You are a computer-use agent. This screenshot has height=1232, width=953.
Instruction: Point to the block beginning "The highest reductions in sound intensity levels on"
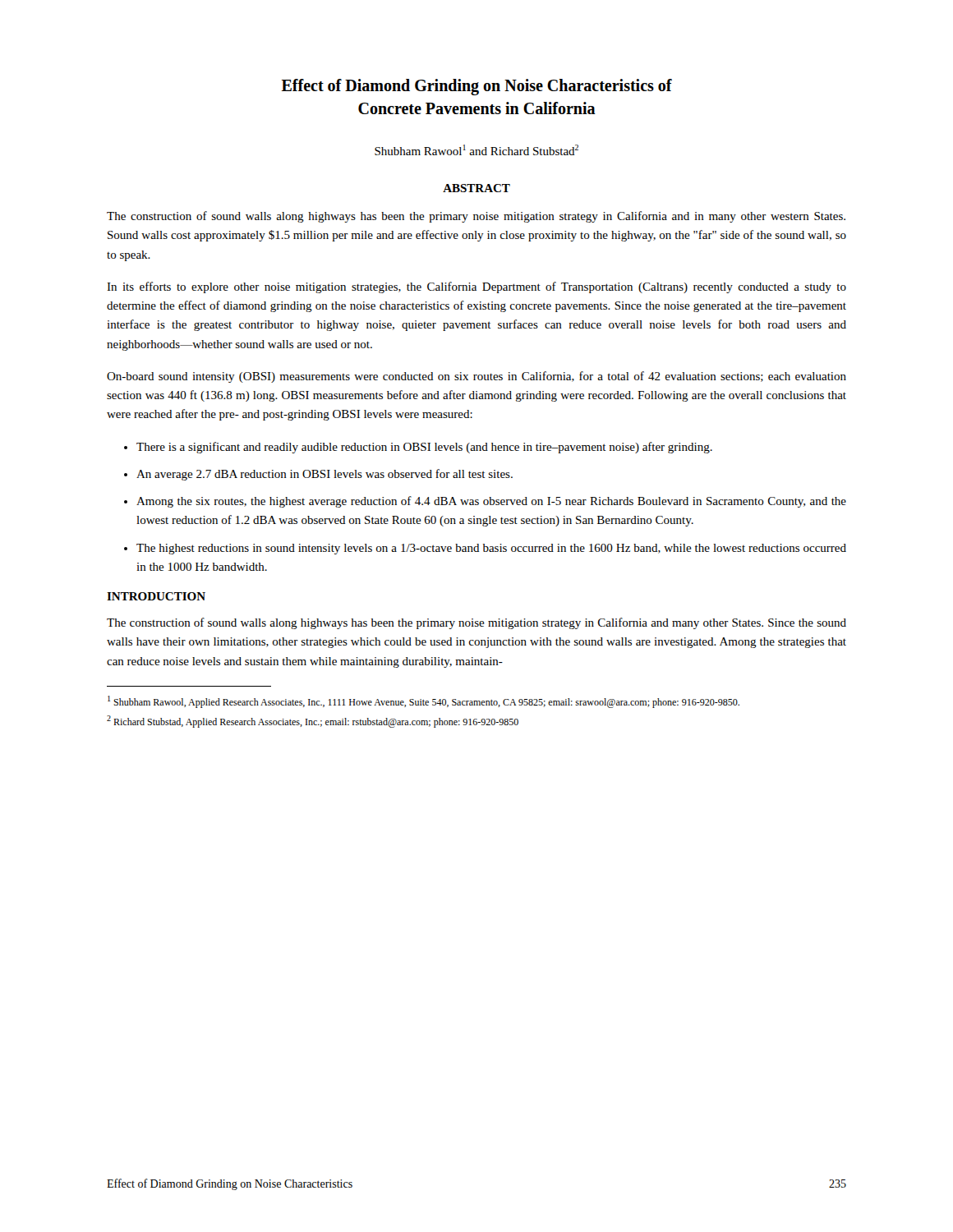click(x=491, y=557)
